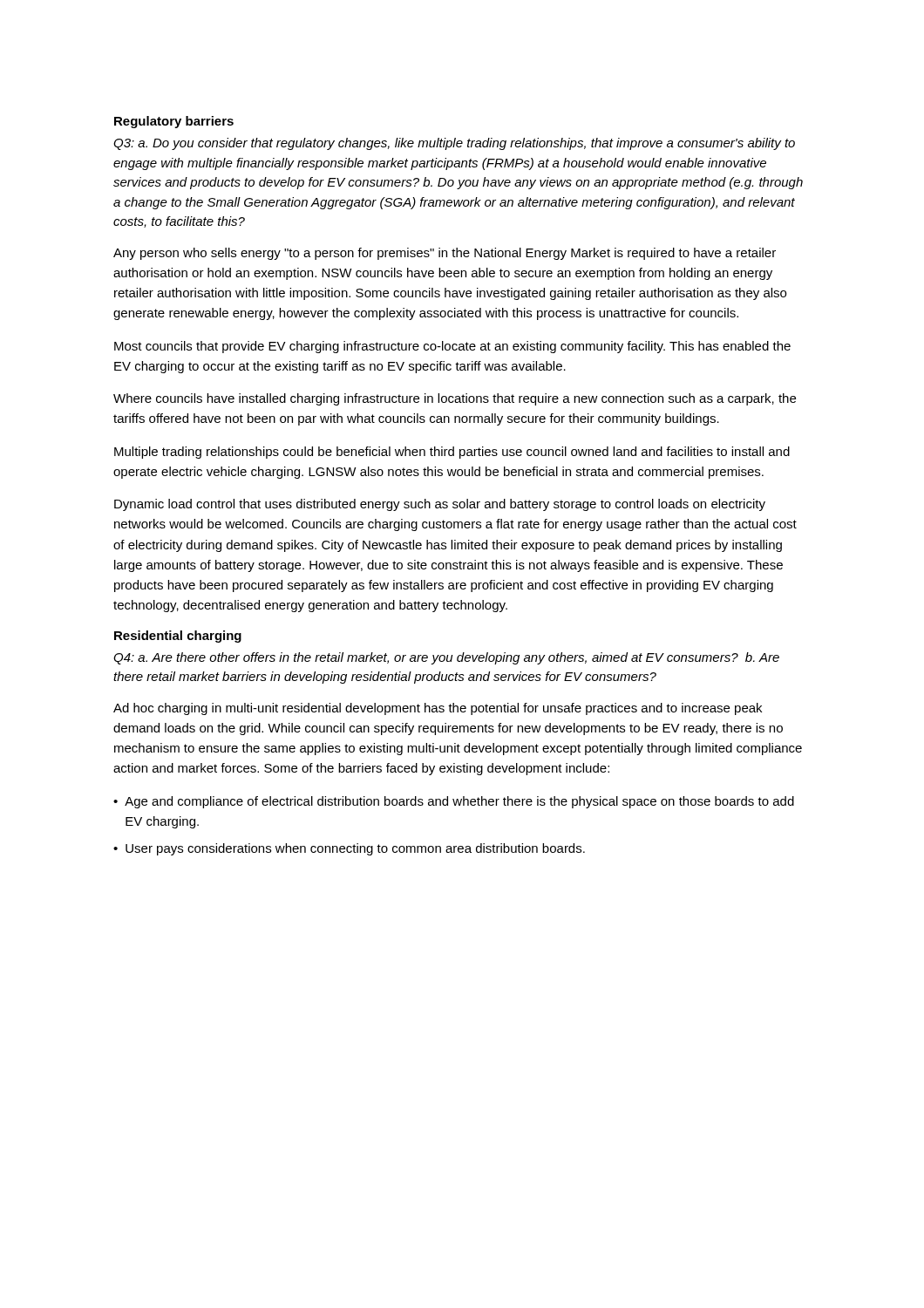Viewport: 924px width, 1308px height.
Task: Point to the block beginning "Q3: a. Do you consider"
Action: pyautogui.click(x=458, y=182)
